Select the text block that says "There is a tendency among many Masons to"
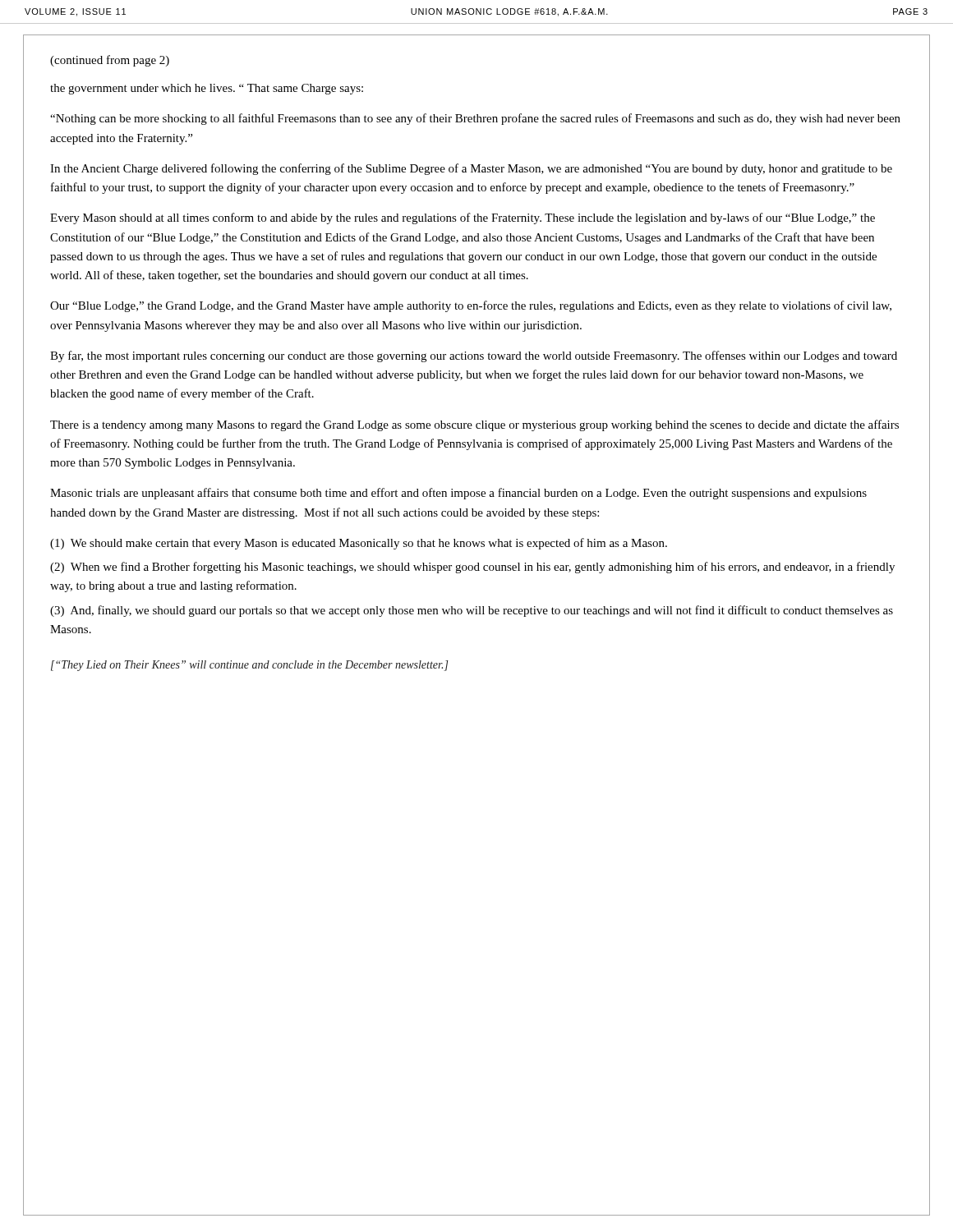Viewport: 953px width, 1232px height. coord(475,443)
